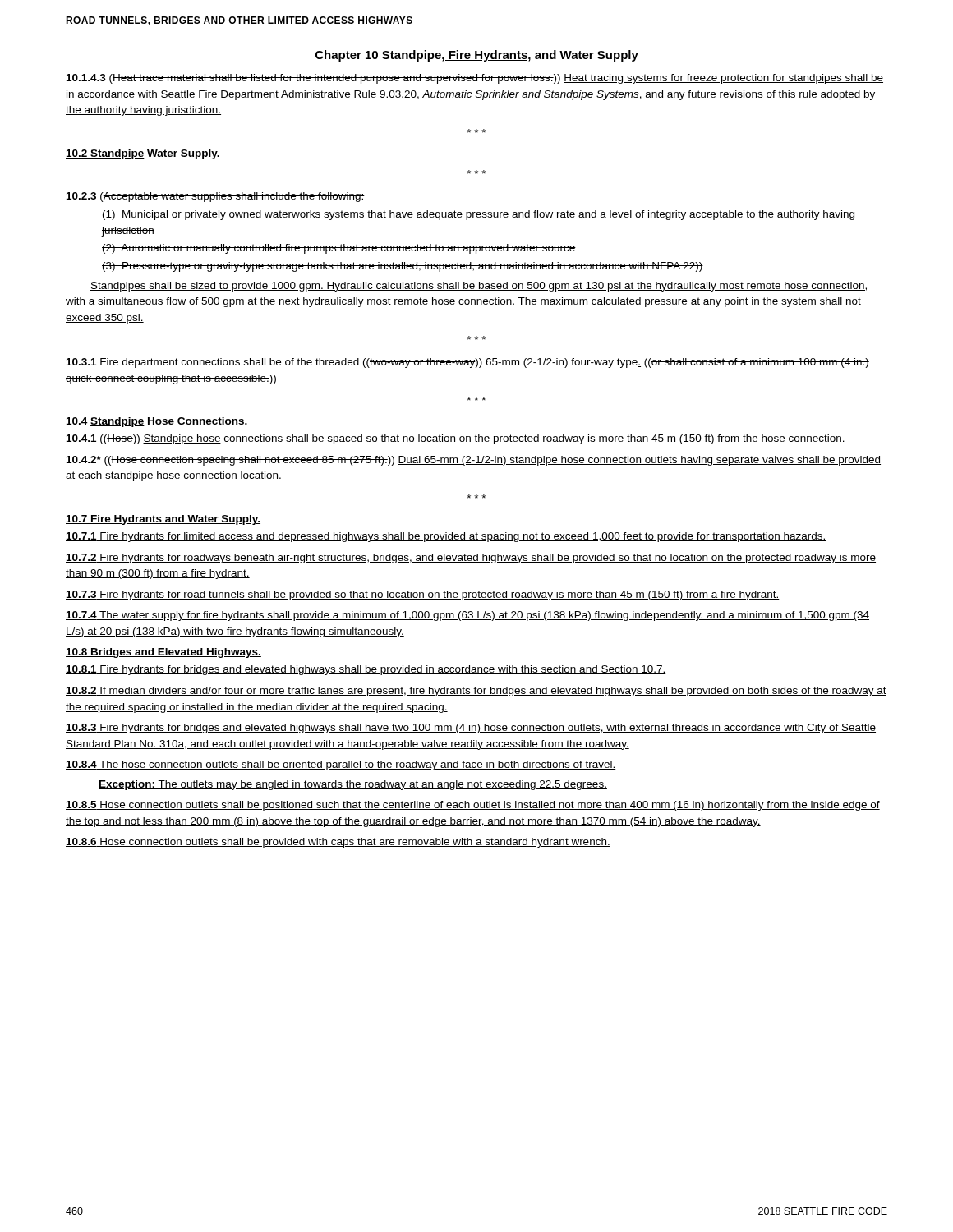The image size is (953, 1232).
Task: Find the block on this page that starts "7.3 Fire hydrants for road tunnels"
Action: point(422,594)
